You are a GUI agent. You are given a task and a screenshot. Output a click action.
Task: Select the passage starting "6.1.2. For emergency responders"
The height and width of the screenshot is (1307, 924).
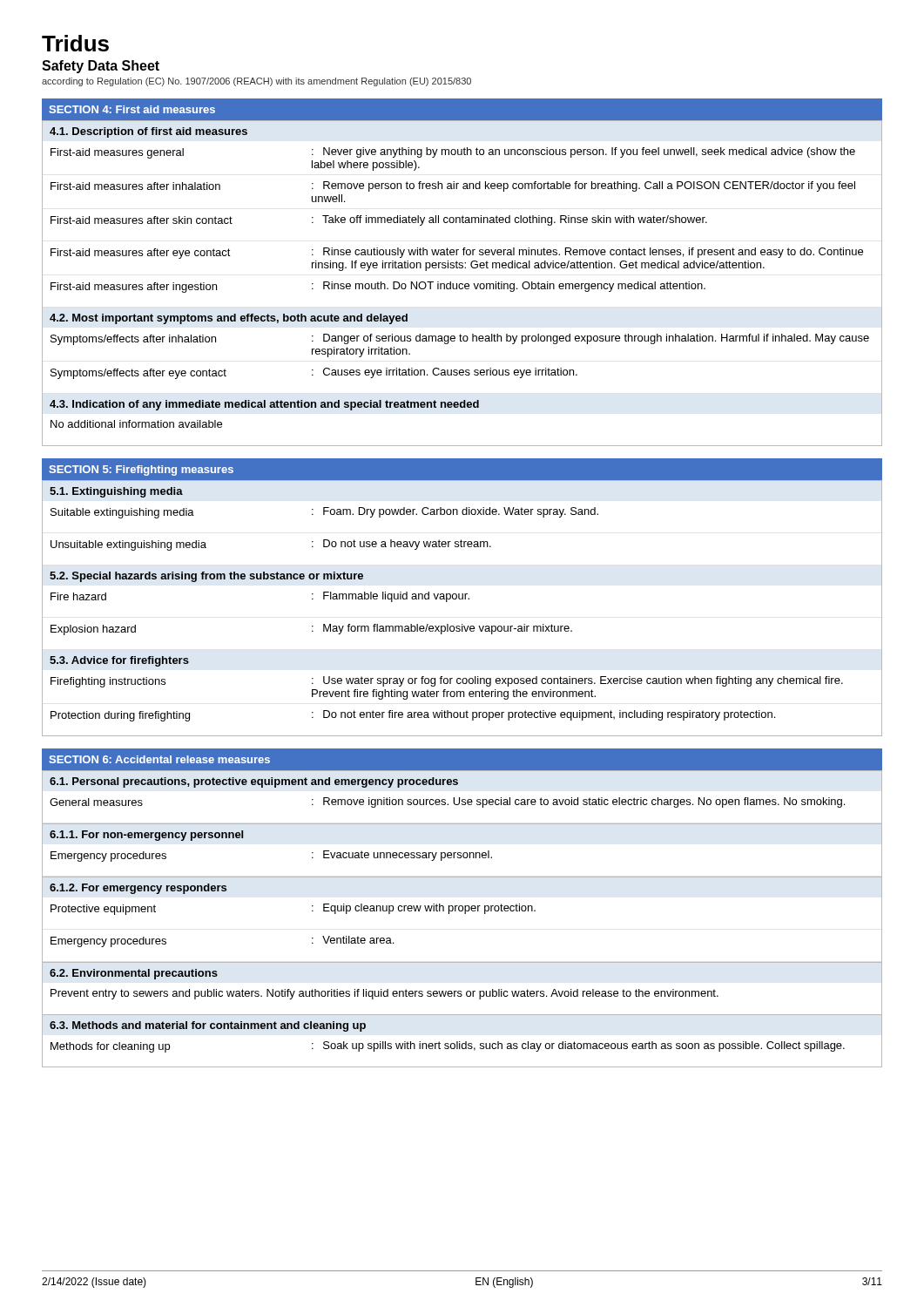[x=138, y=887]
